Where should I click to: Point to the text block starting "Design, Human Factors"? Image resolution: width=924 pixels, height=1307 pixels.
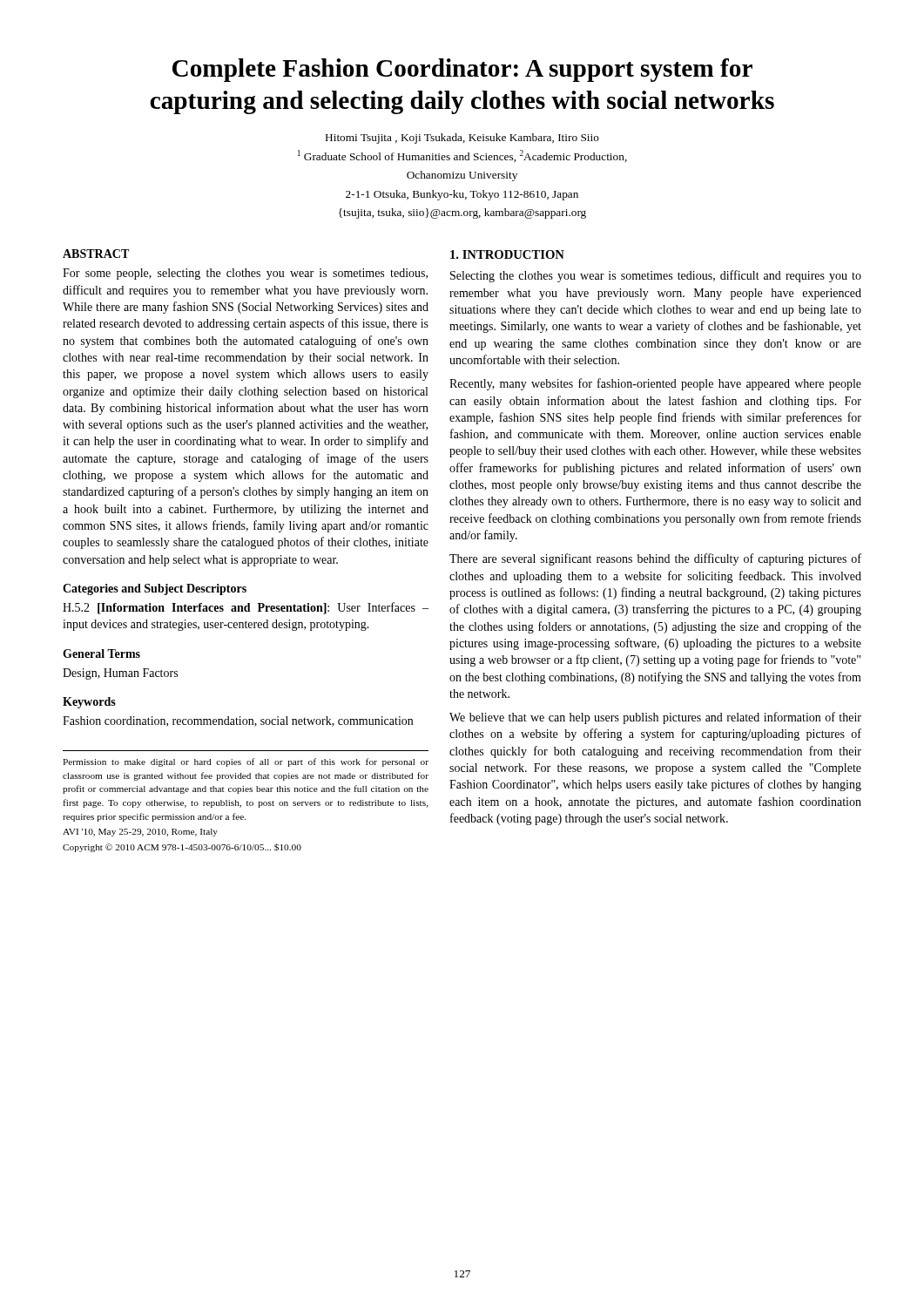[x=120, y=674]
